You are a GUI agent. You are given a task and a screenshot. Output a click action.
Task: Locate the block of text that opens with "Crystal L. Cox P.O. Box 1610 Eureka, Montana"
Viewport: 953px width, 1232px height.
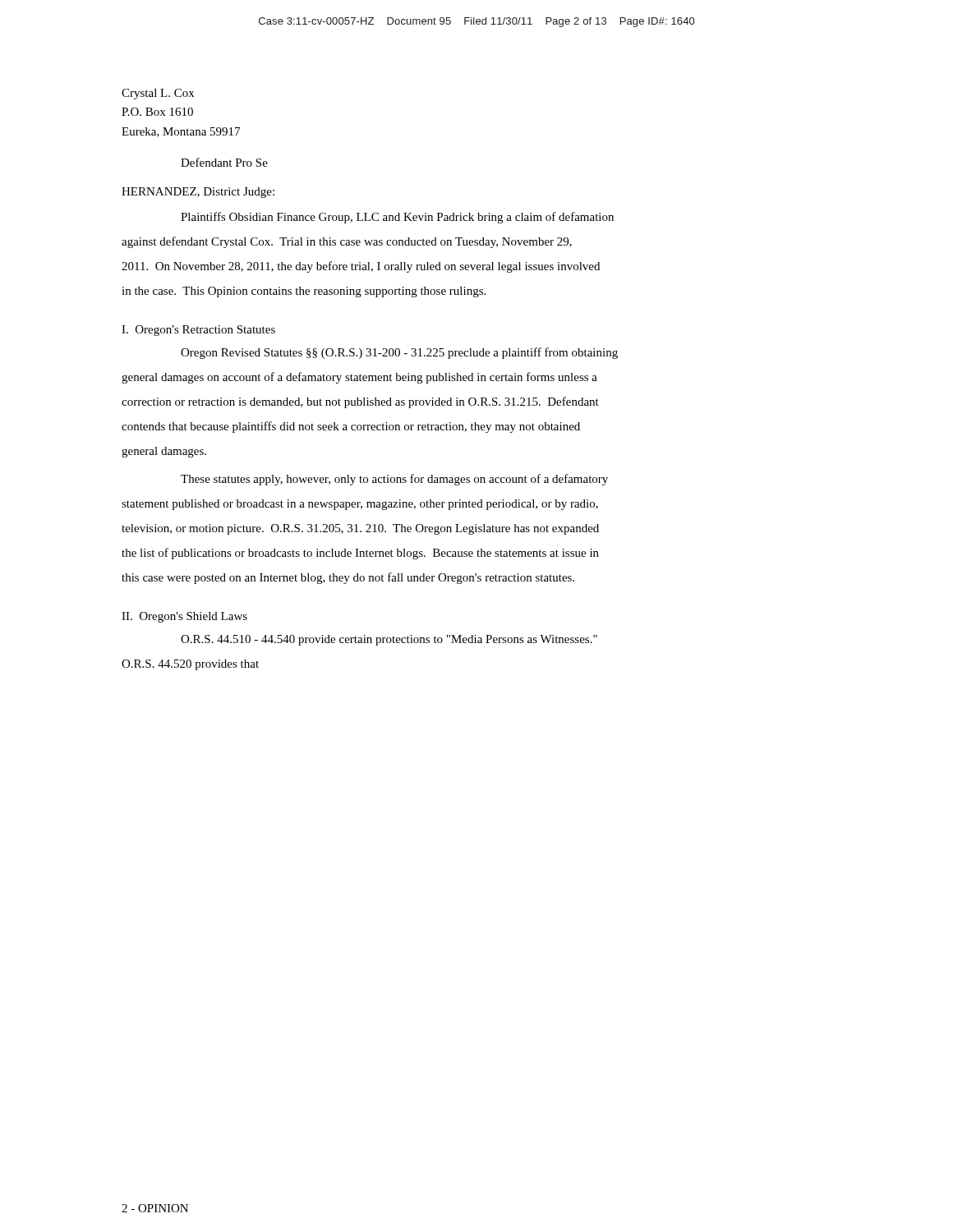(x=181, y=112)
